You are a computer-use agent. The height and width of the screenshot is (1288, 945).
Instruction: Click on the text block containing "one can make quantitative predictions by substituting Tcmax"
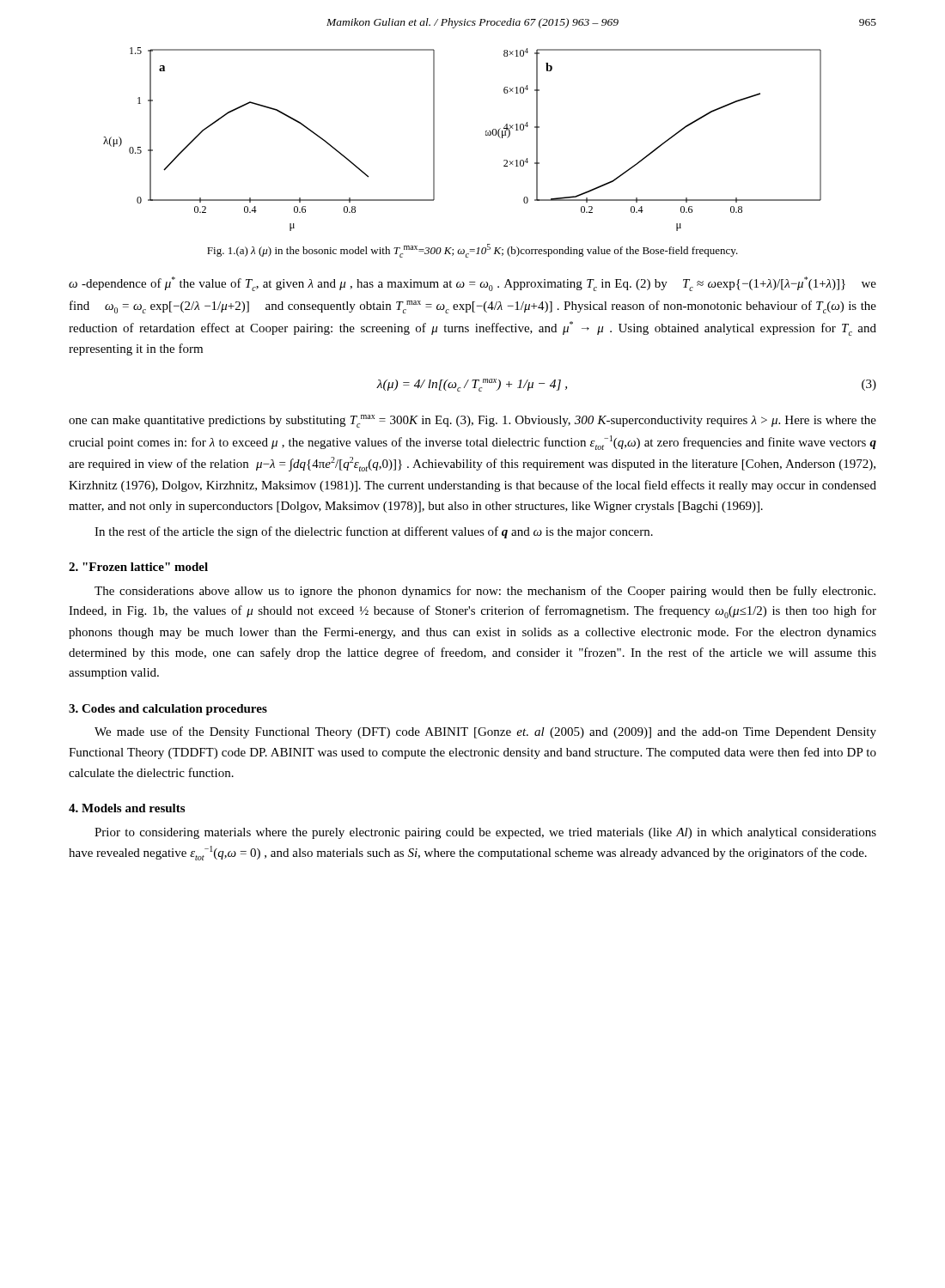pos(472,476)
